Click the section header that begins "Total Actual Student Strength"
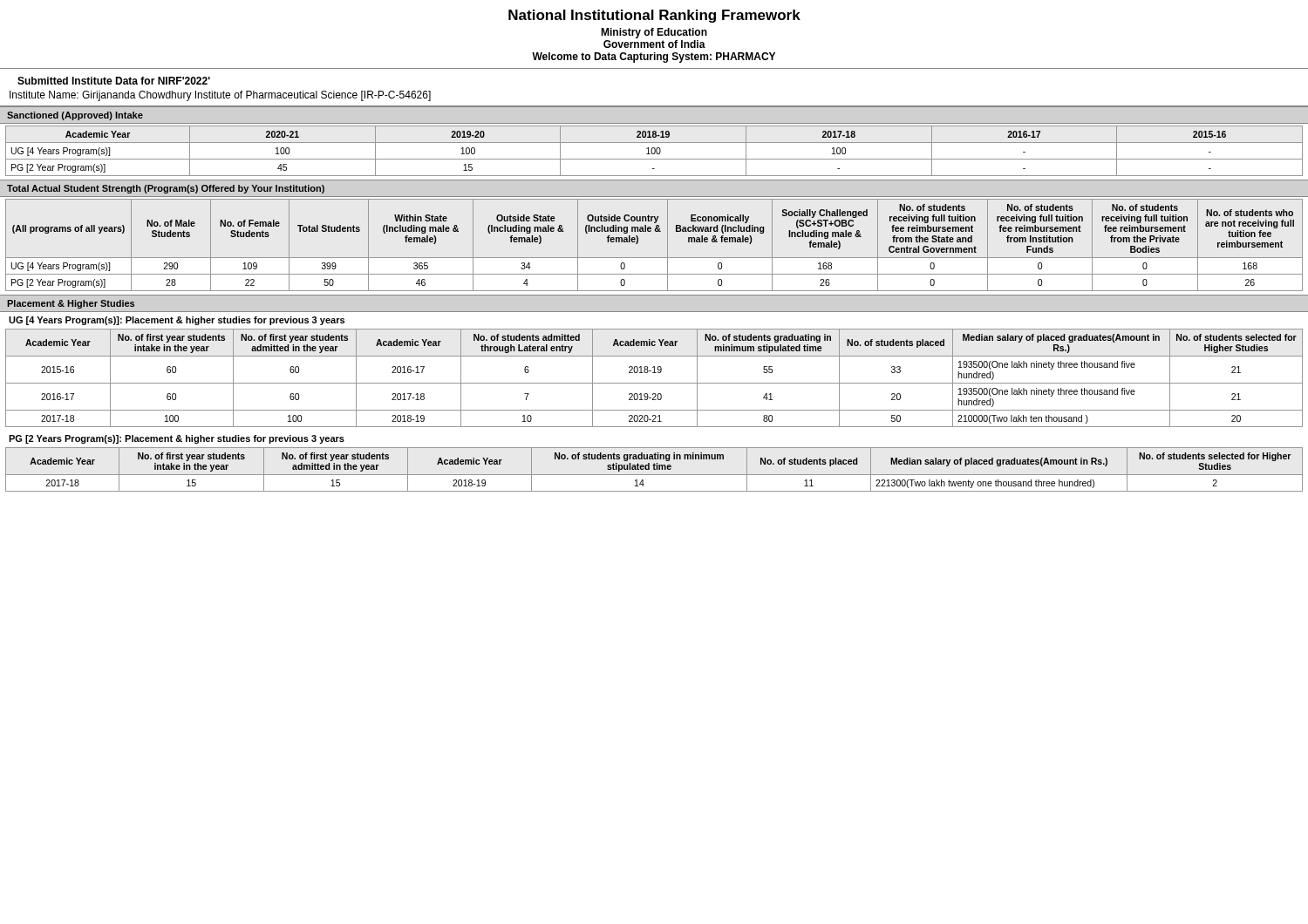This screenshot has width=1308, height=924. tap(166, 188)
